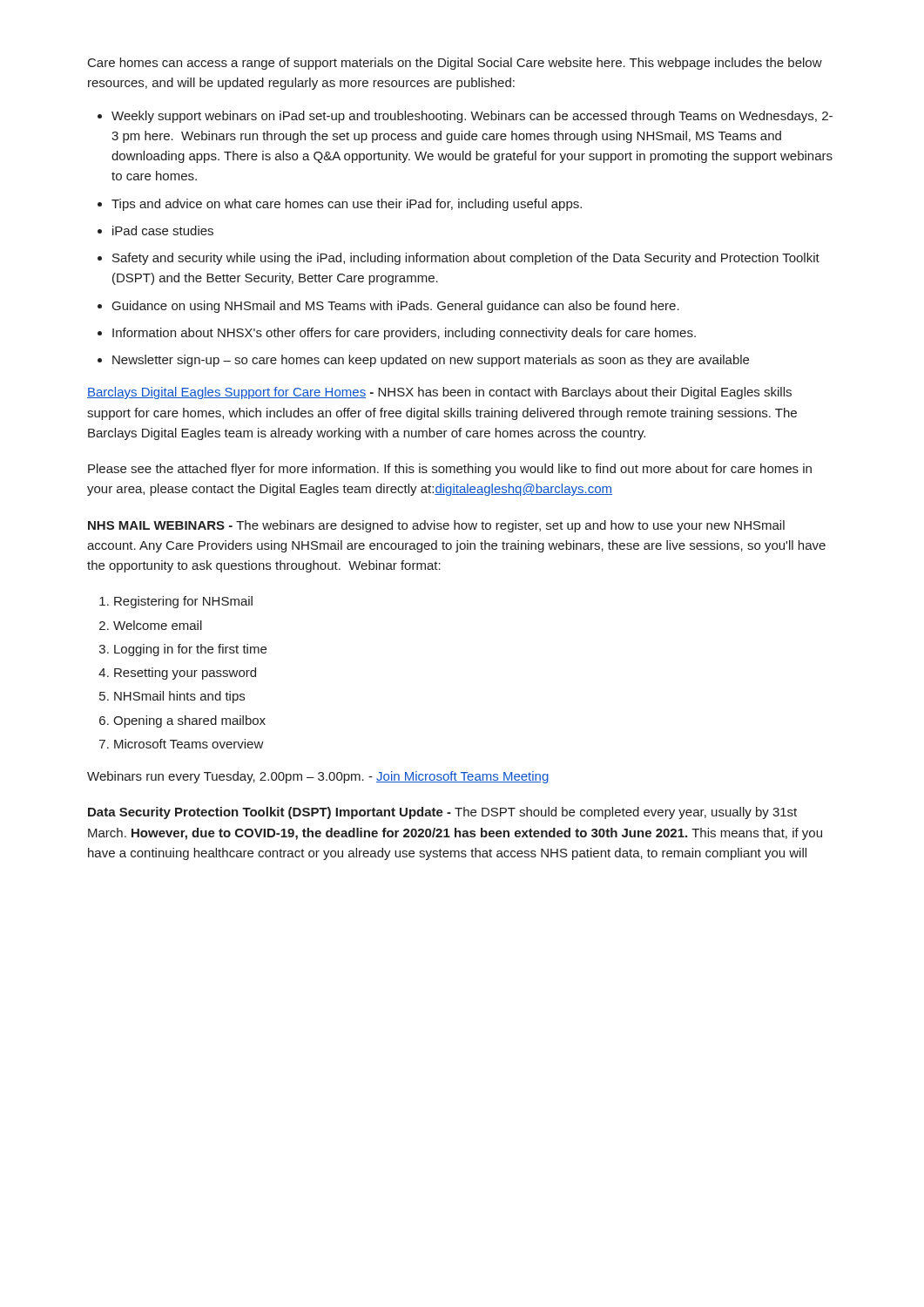Locate the list item that reads "Tips and advice on what care homes can"
924x1307 pixels.
pos(347,203)
